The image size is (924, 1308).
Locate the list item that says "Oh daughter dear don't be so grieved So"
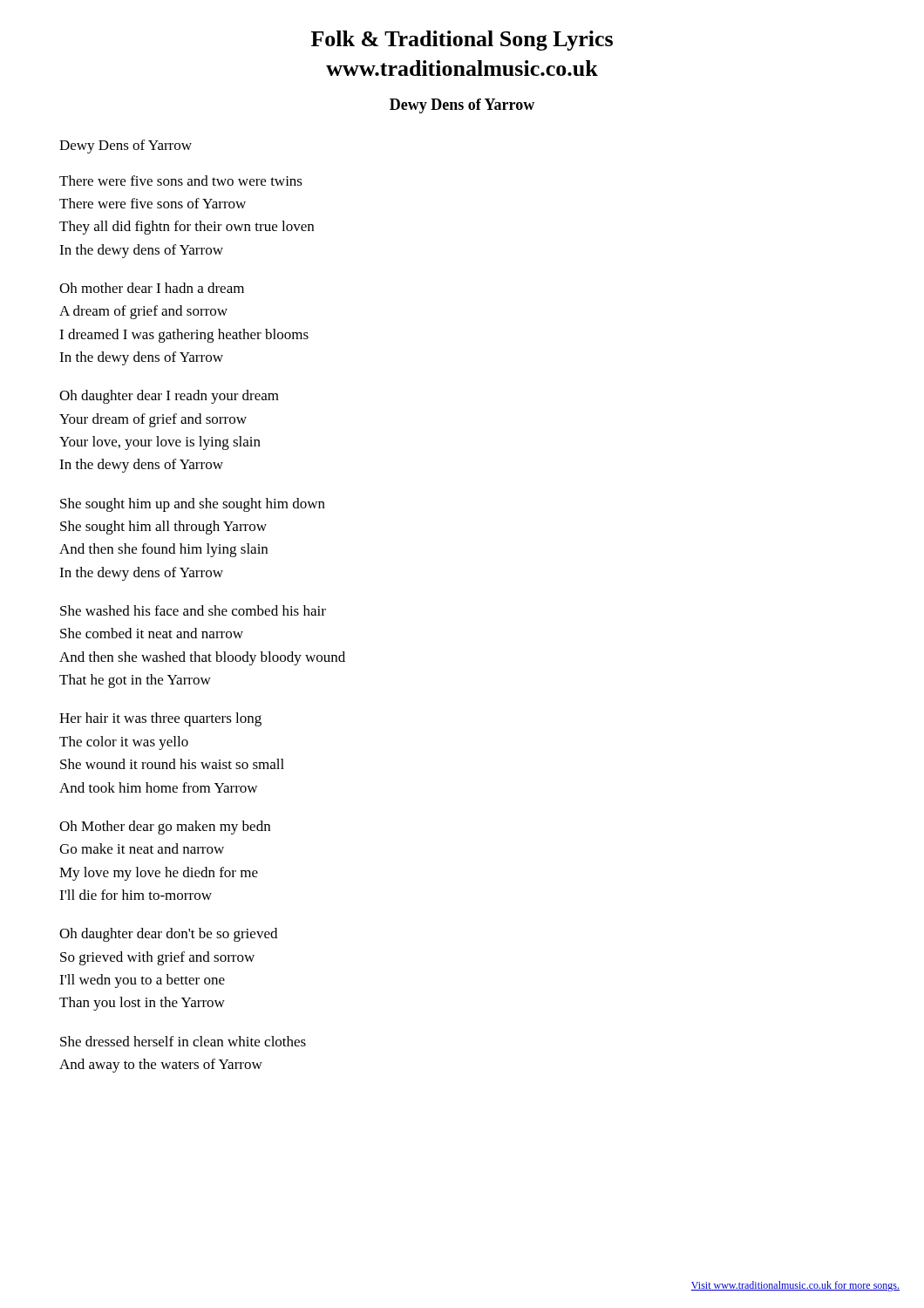pos(168,935)
